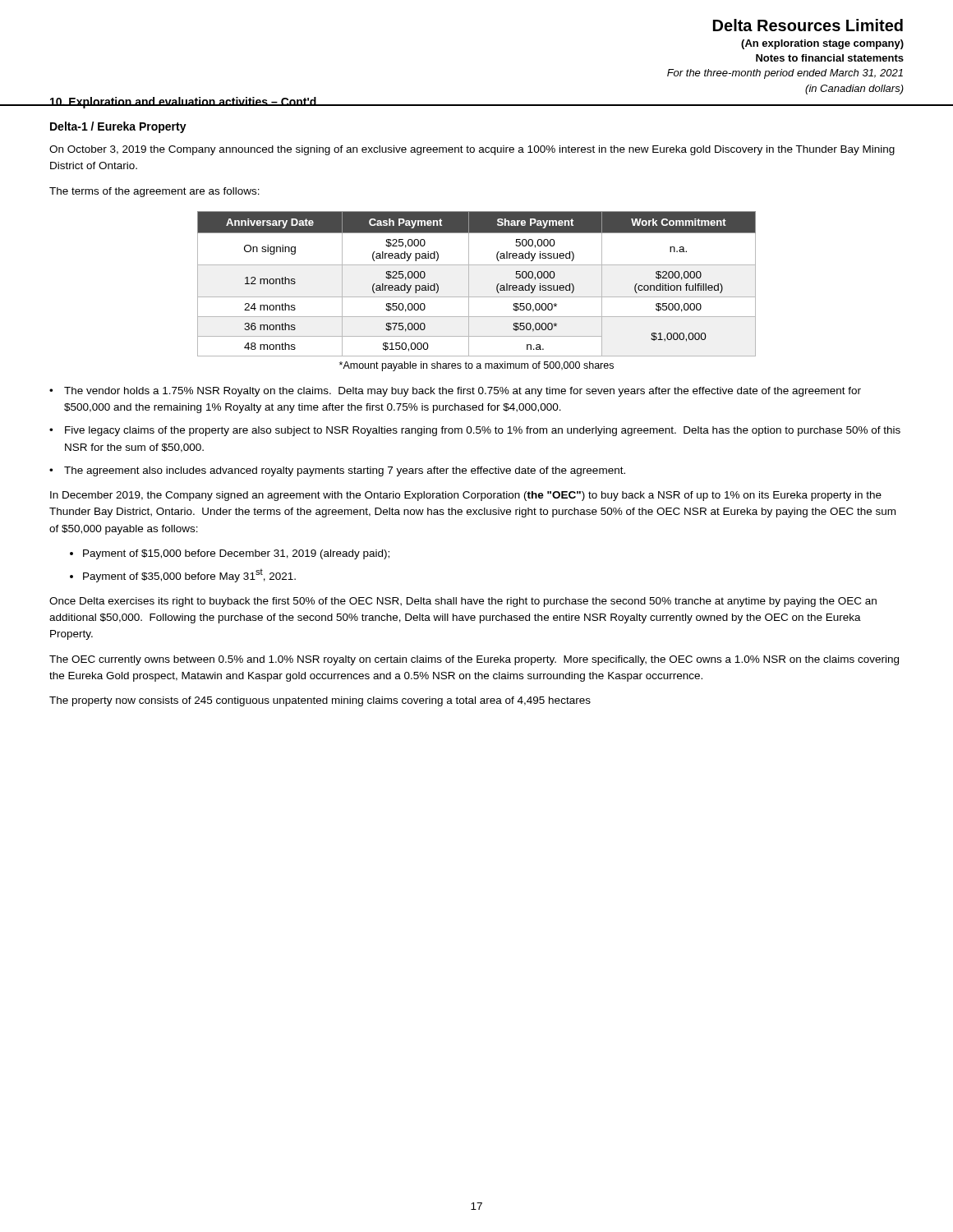Image resolution: width=953 pixels, height=1232 pixels.
Task: Click on the table containing "Share Payment"
Action: [x=476, y=291]
